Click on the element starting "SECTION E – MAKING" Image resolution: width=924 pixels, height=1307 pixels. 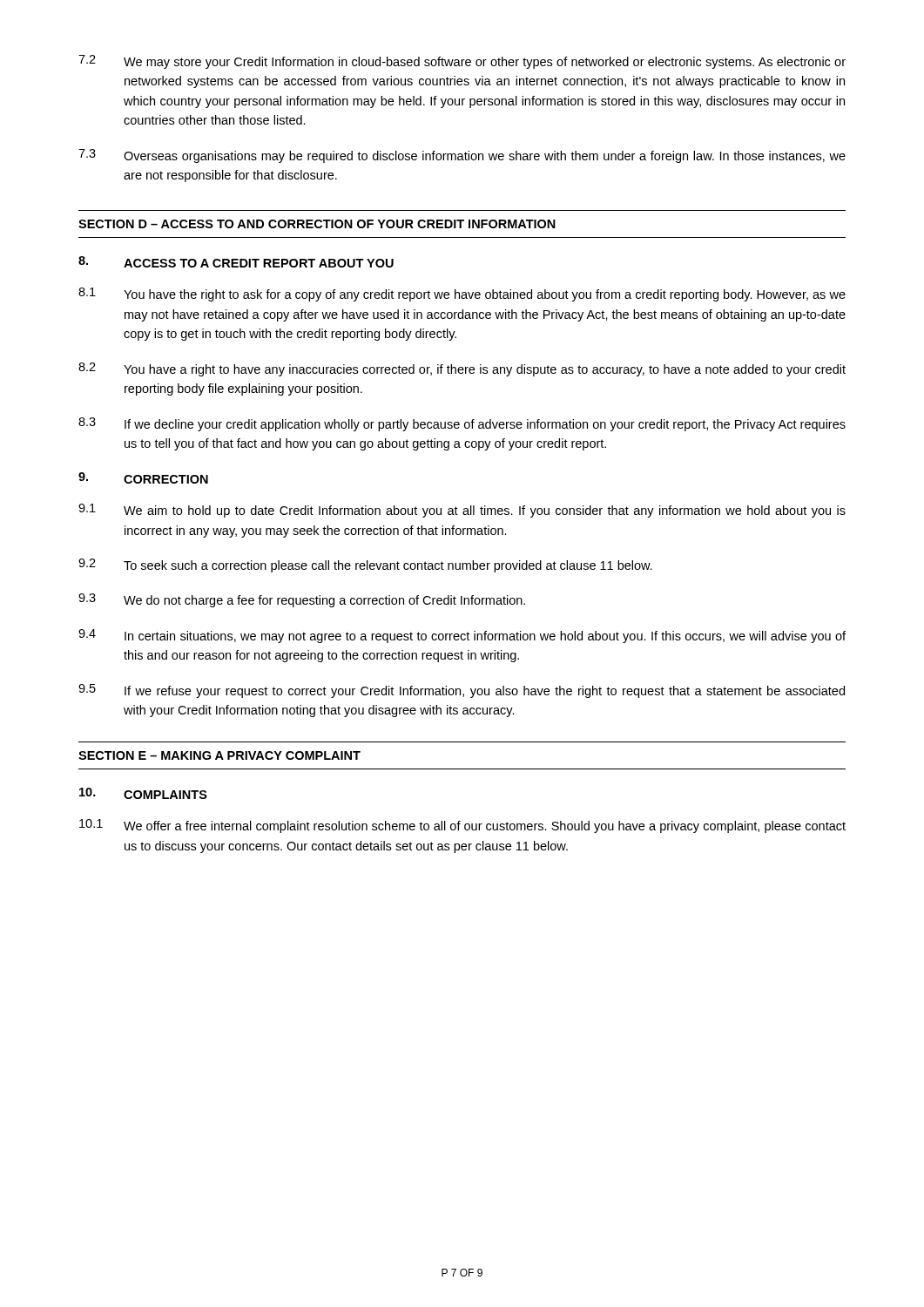pos(219,755)
